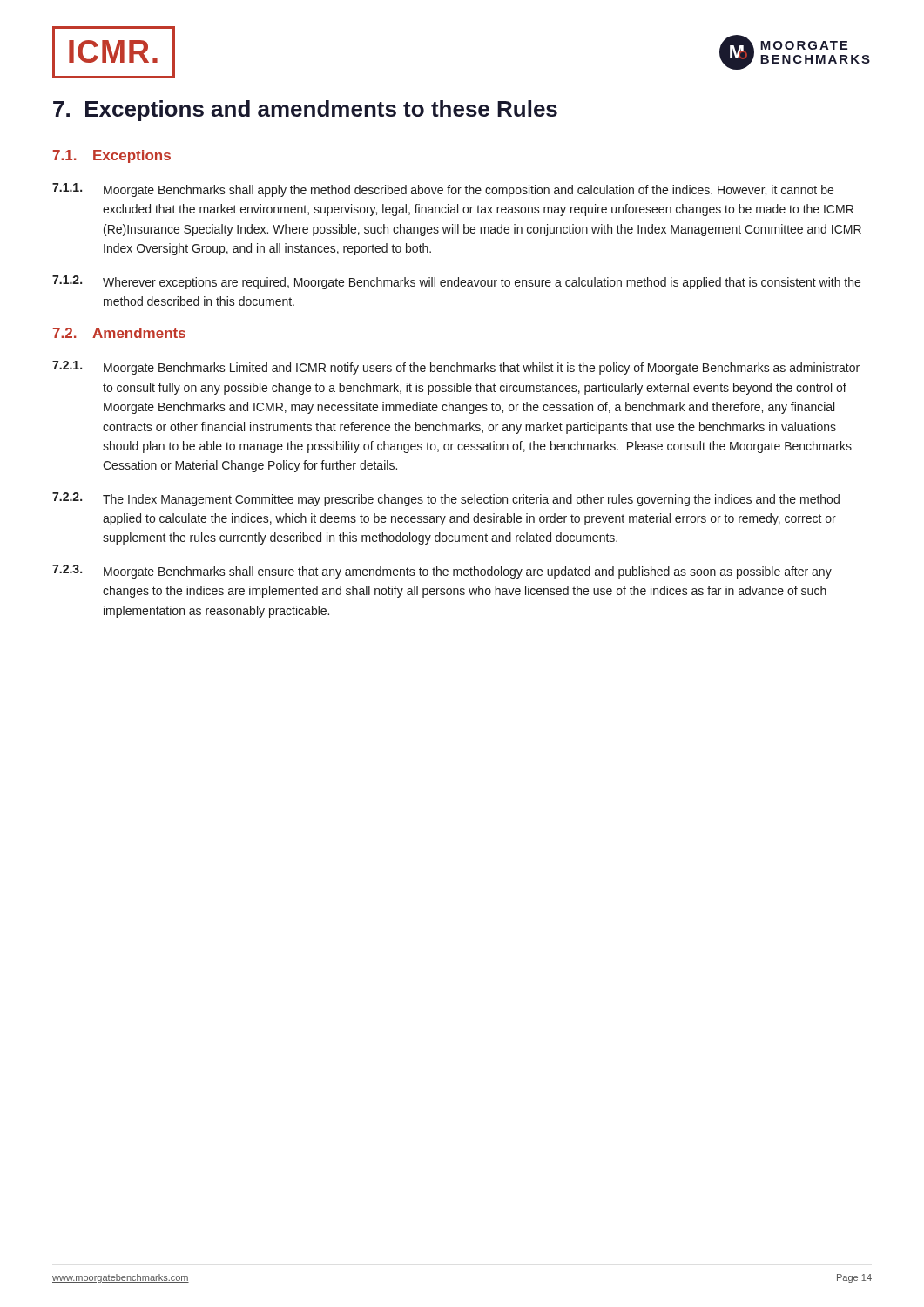This screenshot has height=1307, width=924.
Task: Click the passage that begins "7.2.1. Moorgate Benchmarks Limited and ICMR"
Action: pos(462,417)
